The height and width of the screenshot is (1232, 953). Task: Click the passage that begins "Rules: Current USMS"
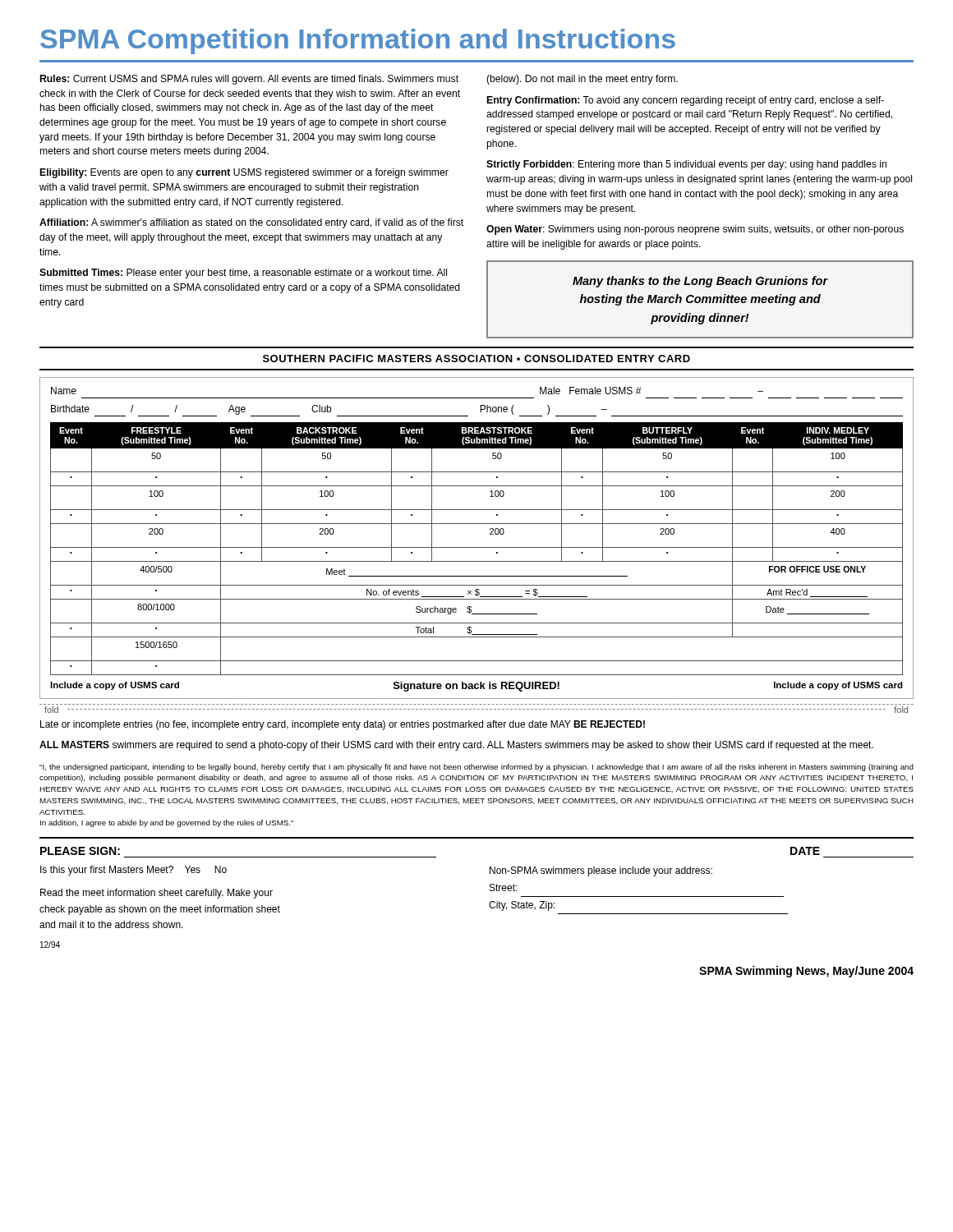[x=250, y=115]
